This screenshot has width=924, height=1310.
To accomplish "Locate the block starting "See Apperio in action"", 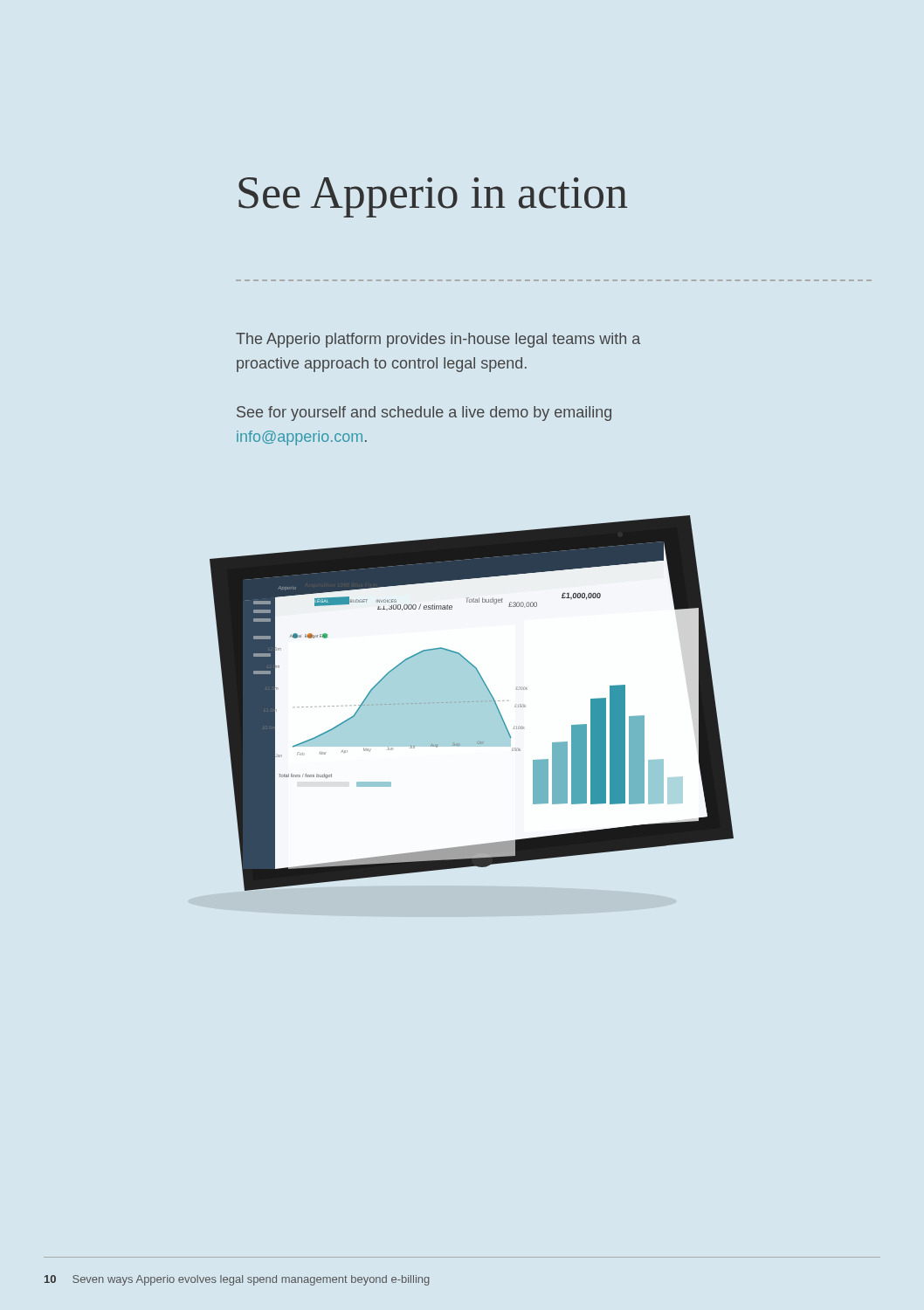I will coord(554,193).
